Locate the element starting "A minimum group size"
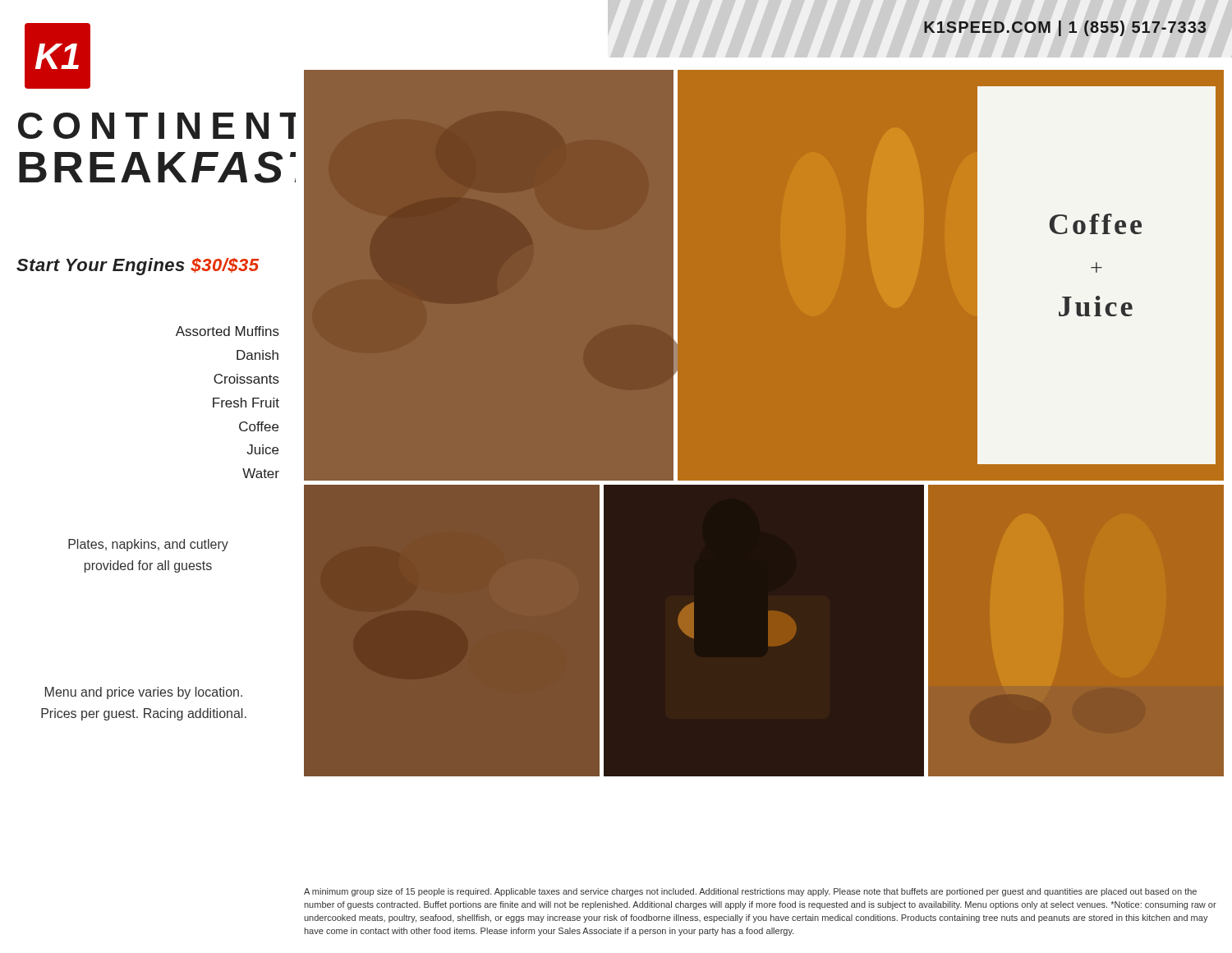This screenshot has width=1232, height=953. (x=764, y=912)
